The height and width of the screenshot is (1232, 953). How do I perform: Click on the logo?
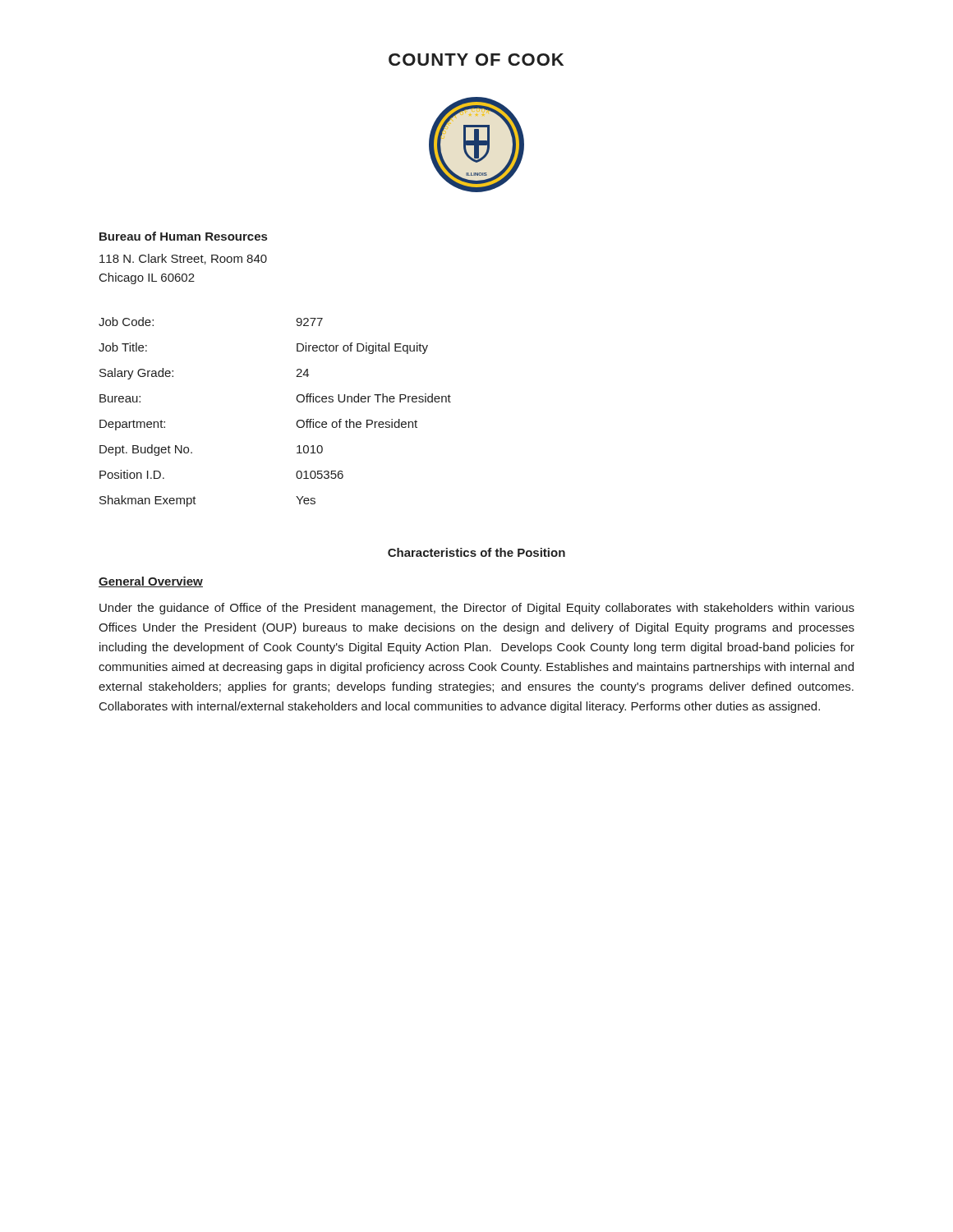pos(476,146)
